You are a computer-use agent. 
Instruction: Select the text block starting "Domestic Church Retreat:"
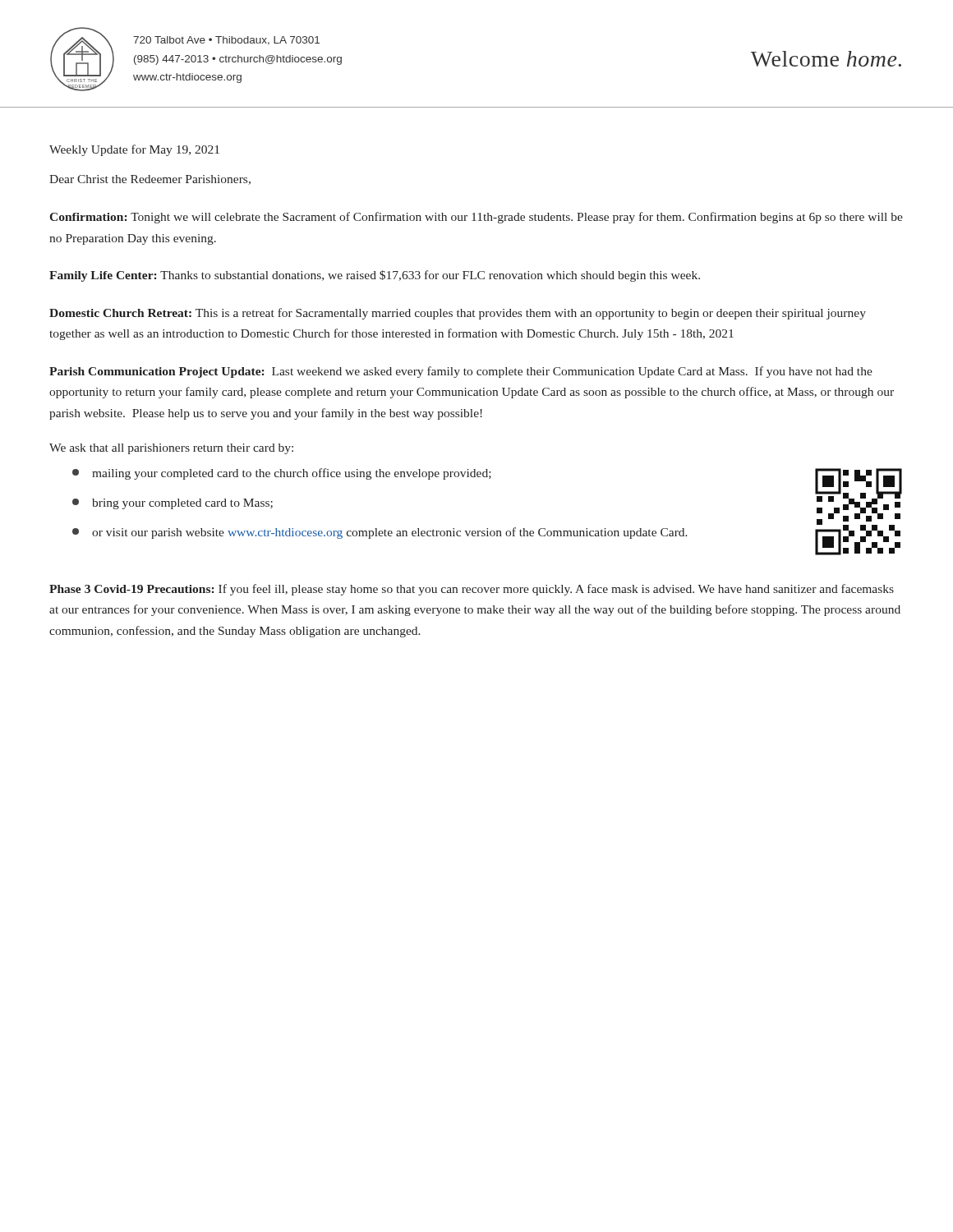458,323
